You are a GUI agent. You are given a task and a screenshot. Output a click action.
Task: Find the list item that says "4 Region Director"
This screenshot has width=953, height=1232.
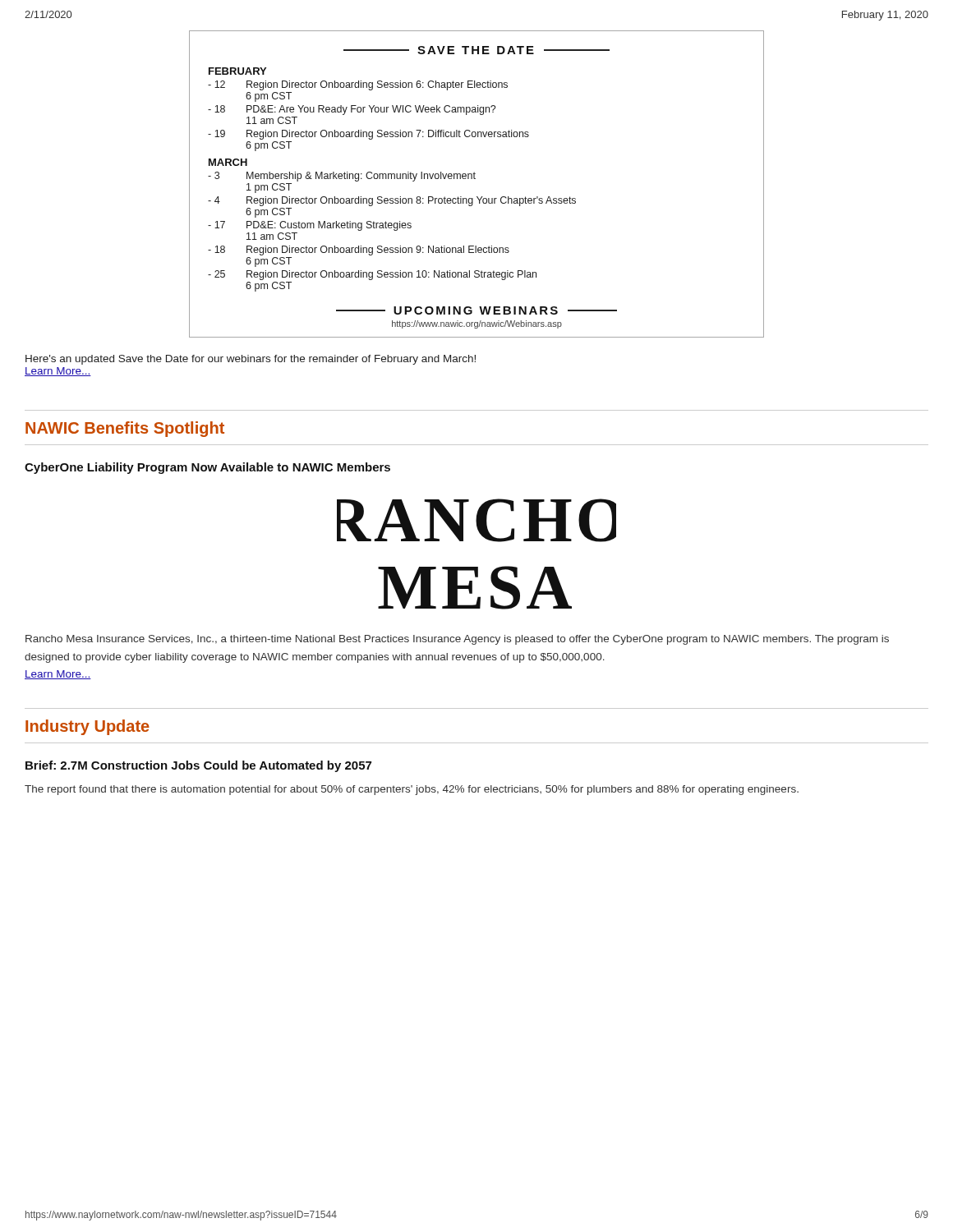coord(392,206)
